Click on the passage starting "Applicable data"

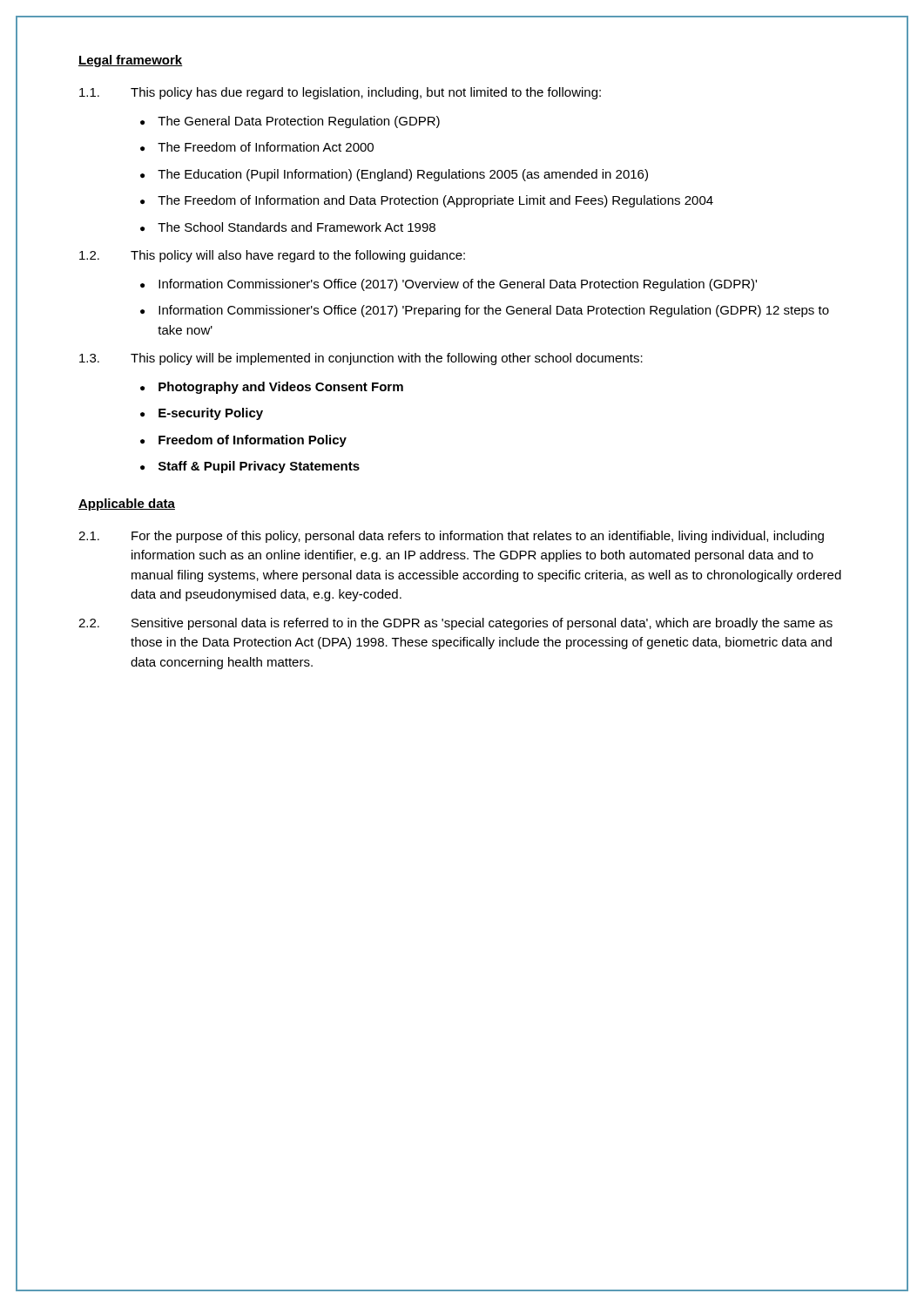(127, 503)
